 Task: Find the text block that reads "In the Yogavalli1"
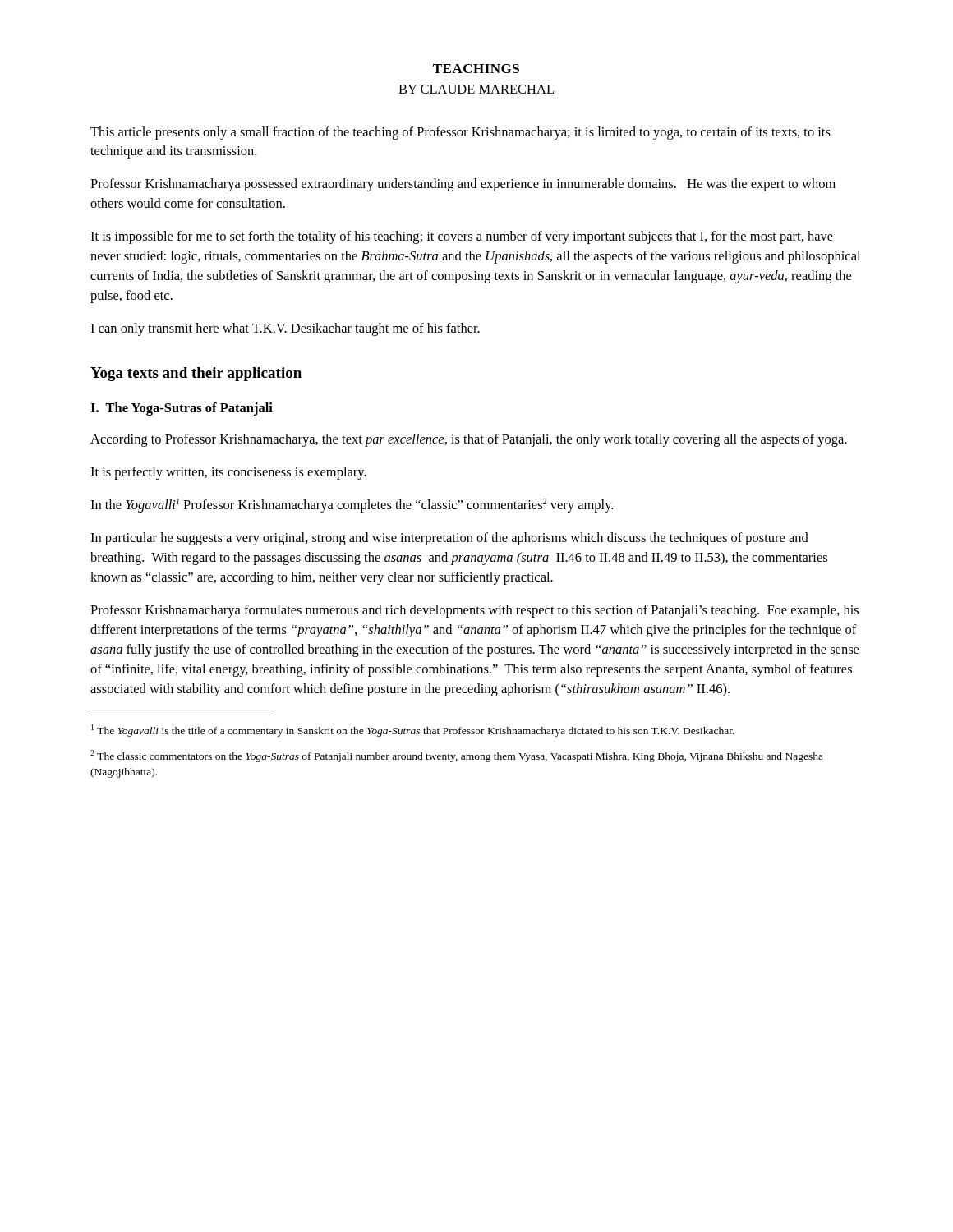tap(476, 505)
